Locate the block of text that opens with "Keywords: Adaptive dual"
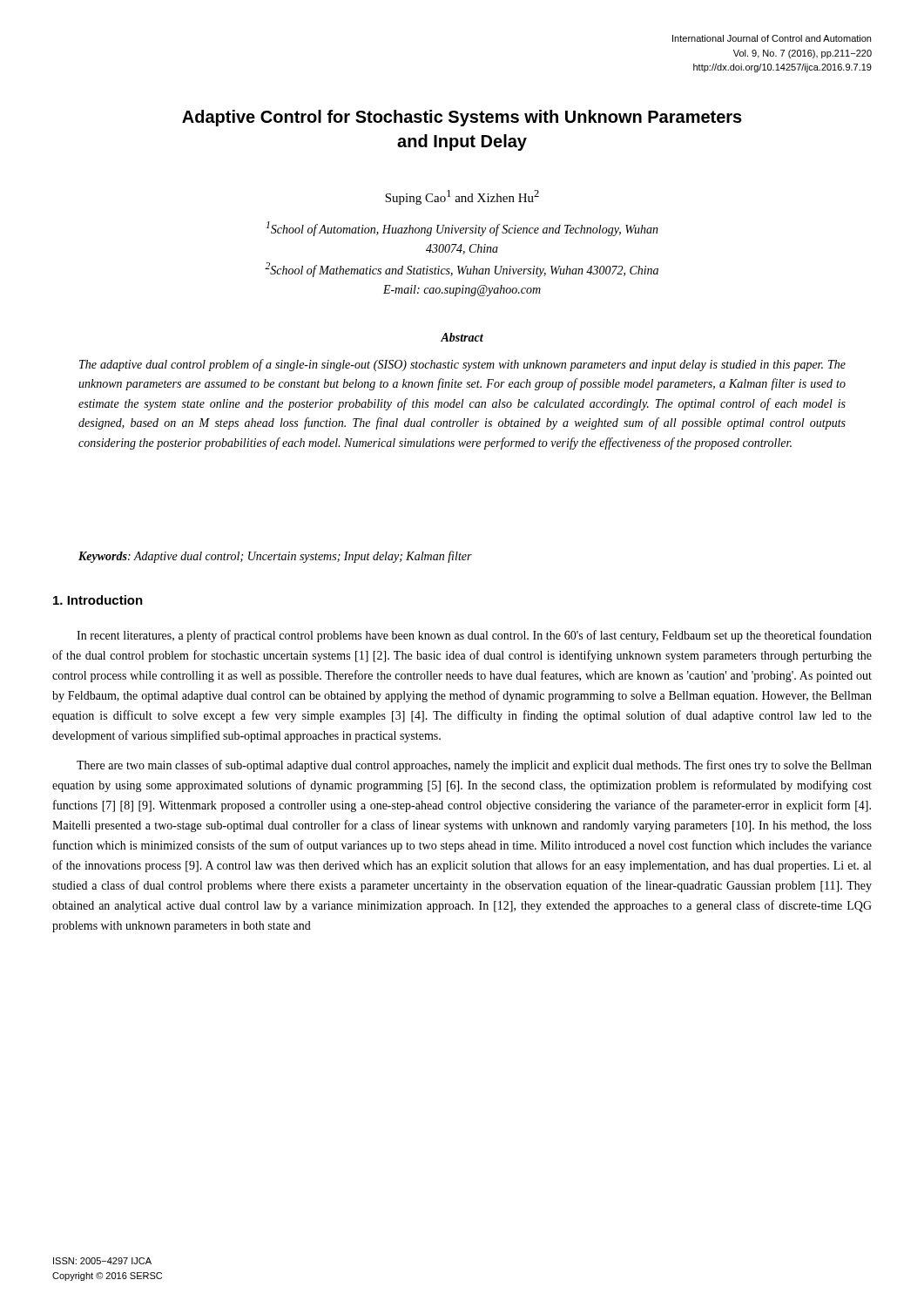924x1307 pixels. coord(275,556)
